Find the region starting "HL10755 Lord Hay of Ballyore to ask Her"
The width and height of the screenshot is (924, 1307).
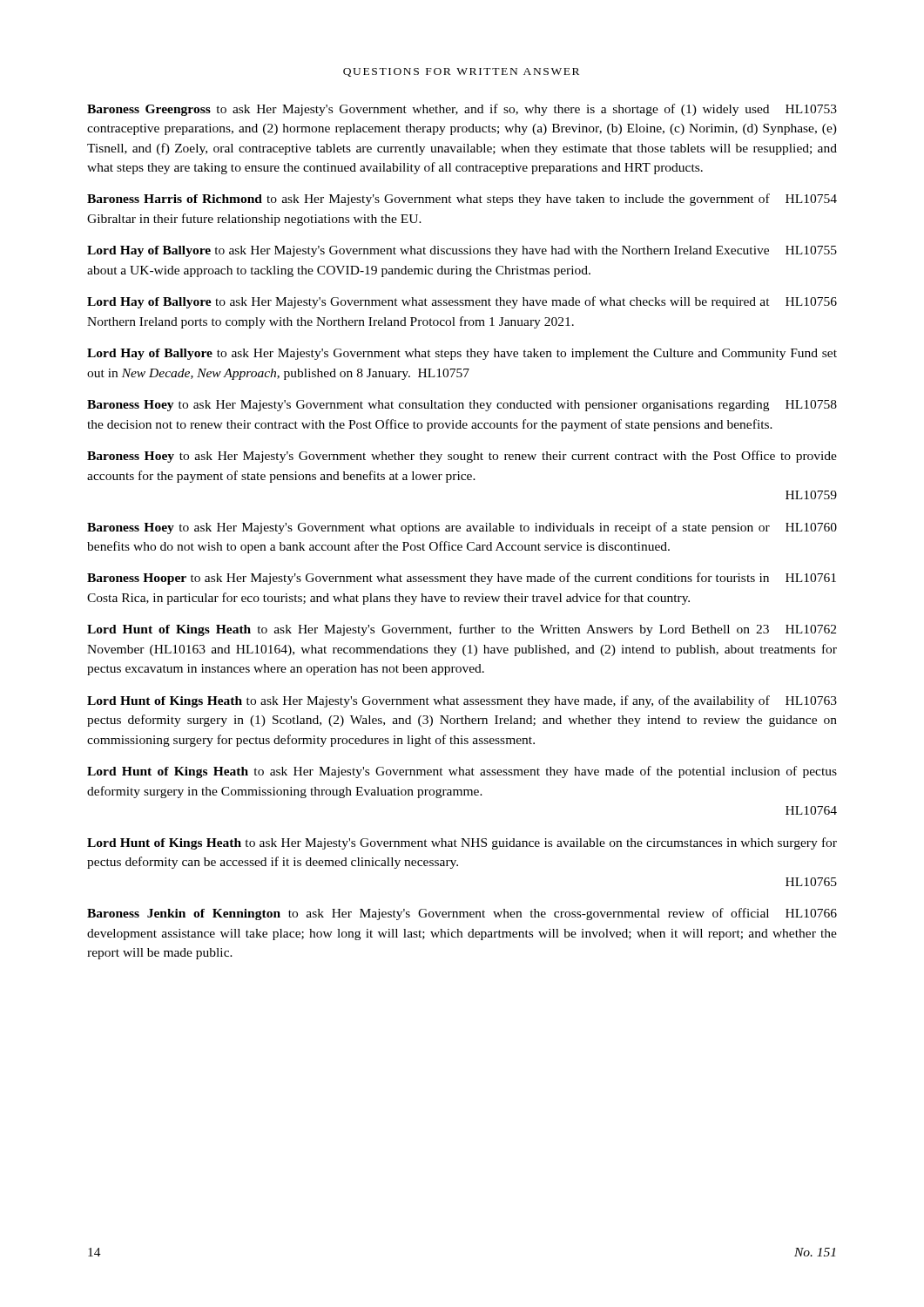[462, 259]
